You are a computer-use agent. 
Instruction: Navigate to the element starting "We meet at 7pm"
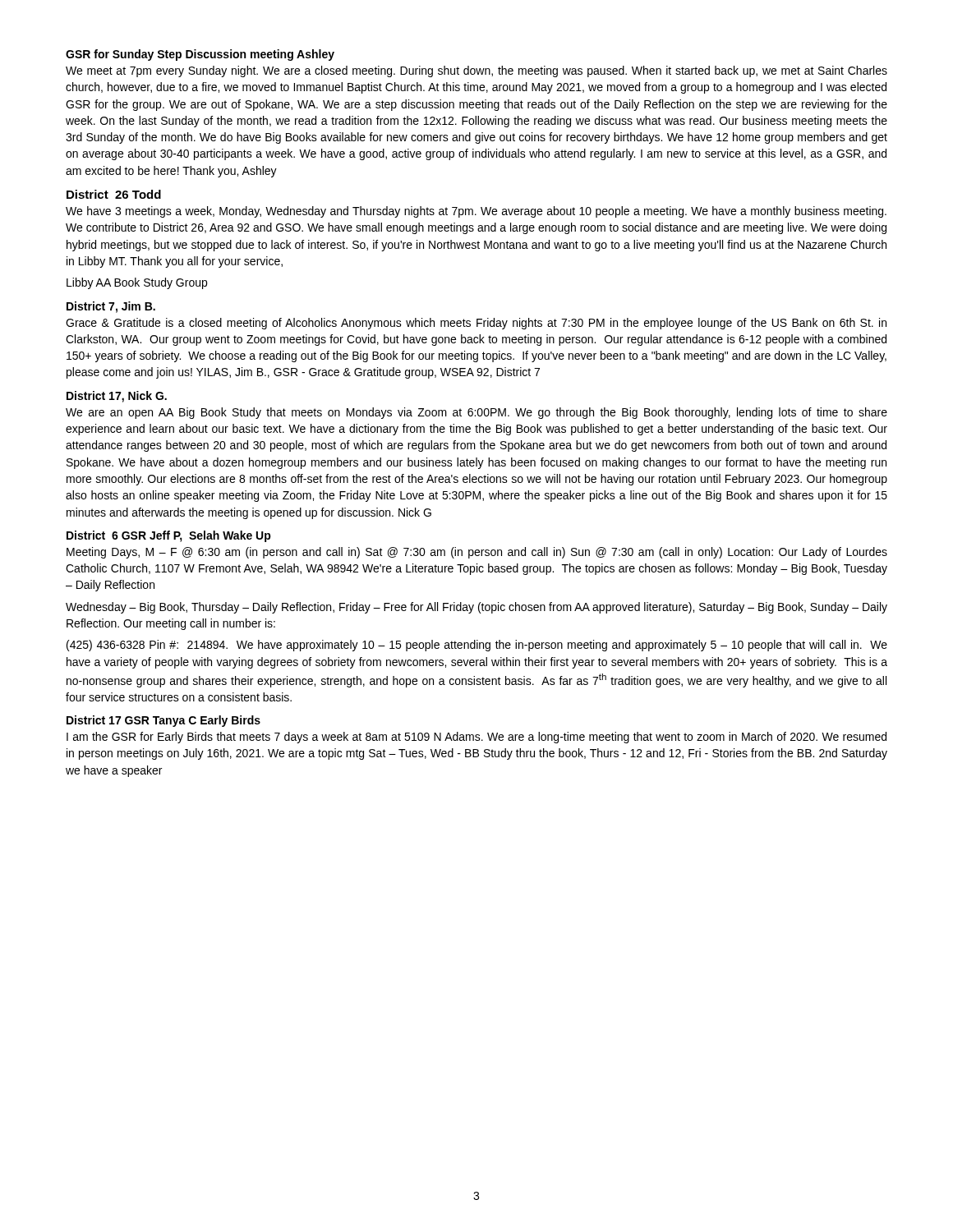click(x=476, y=121)
